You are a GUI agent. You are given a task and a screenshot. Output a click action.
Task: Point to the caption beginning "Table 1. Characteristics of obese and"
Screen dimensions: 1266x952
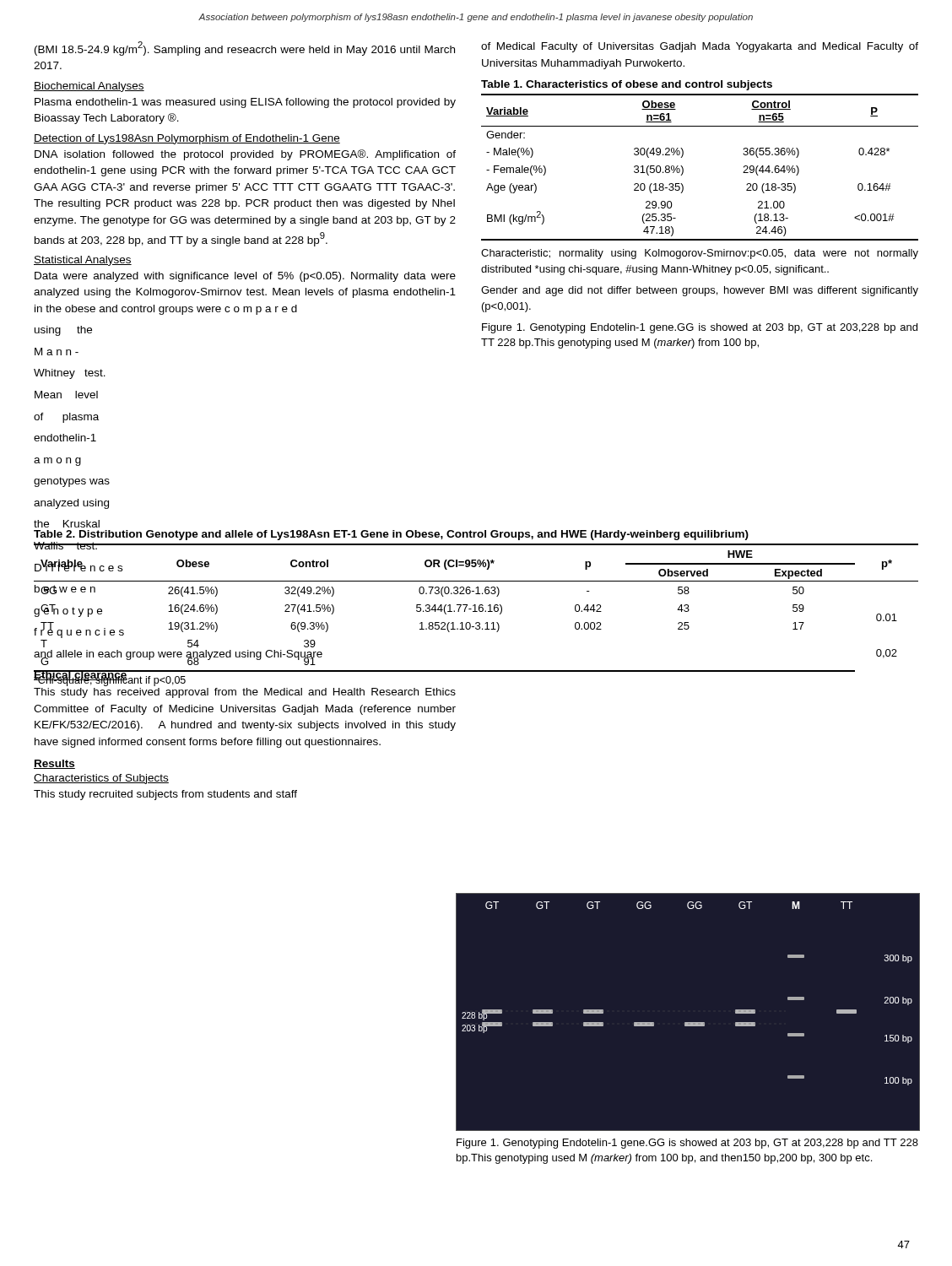(627, 84)
